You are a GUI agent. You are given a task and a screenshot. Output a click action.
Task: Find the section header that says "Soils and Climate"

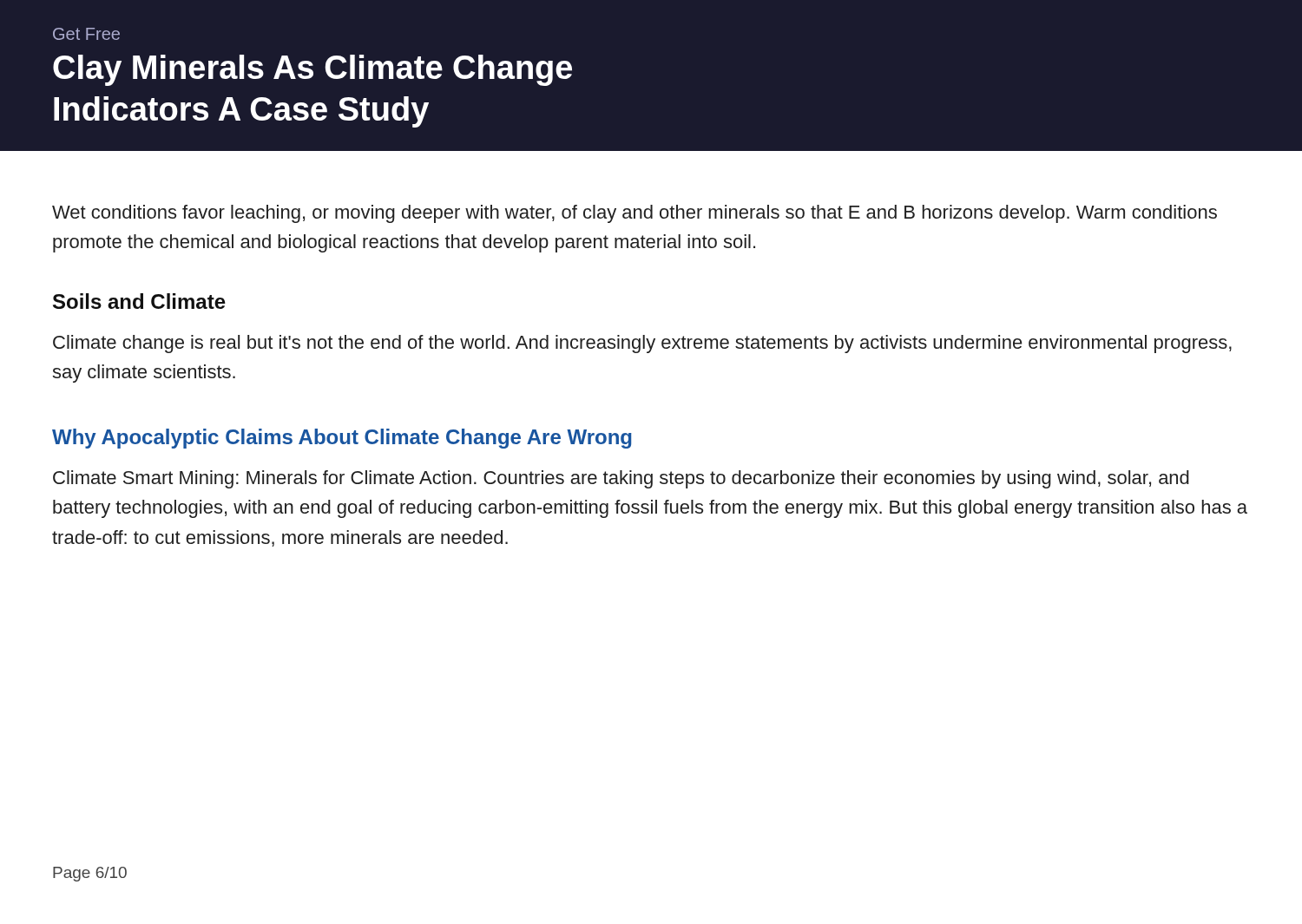(x=139, y=302)
